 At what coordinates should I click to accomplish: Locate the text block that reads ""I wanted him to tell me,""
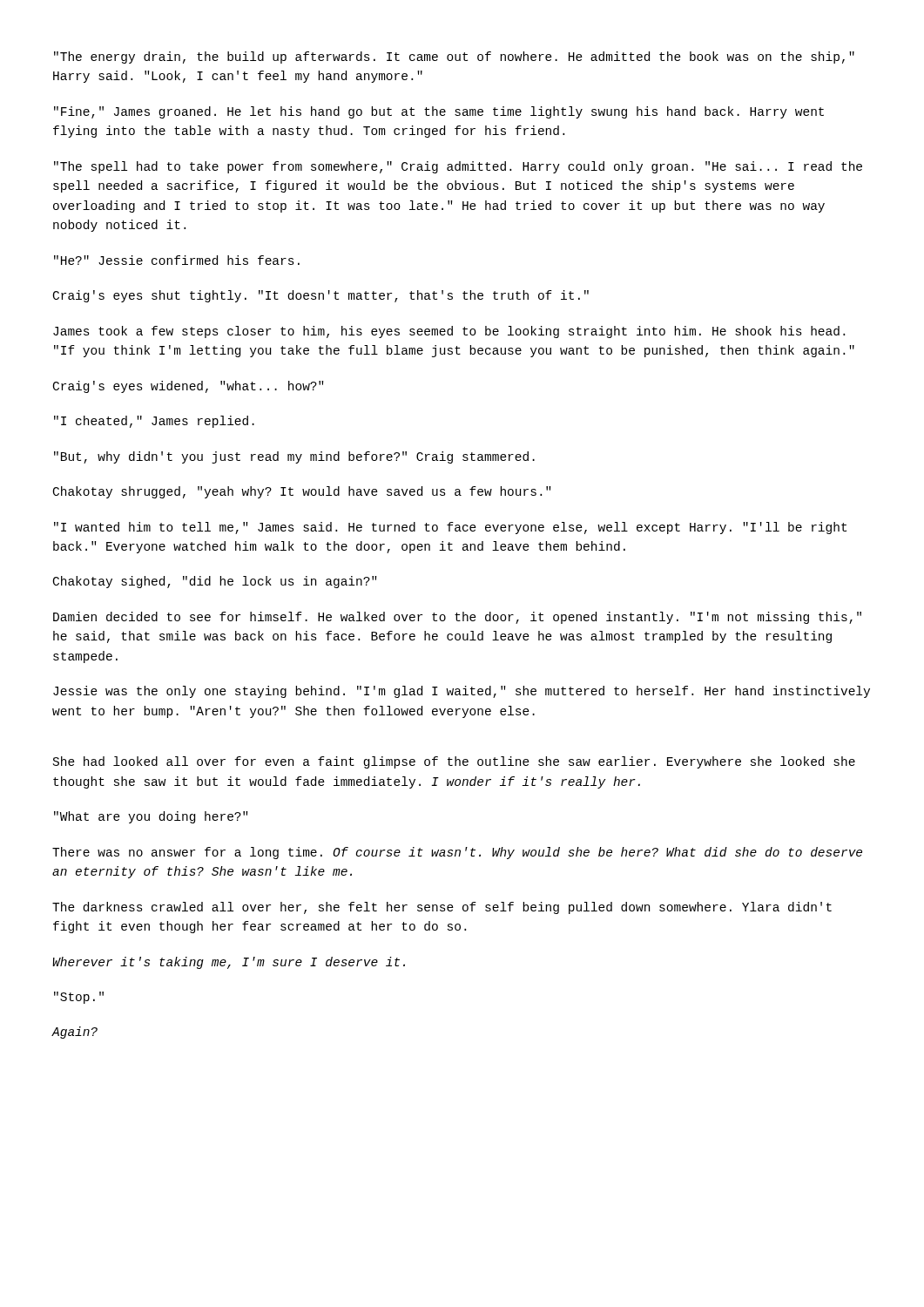450,537
